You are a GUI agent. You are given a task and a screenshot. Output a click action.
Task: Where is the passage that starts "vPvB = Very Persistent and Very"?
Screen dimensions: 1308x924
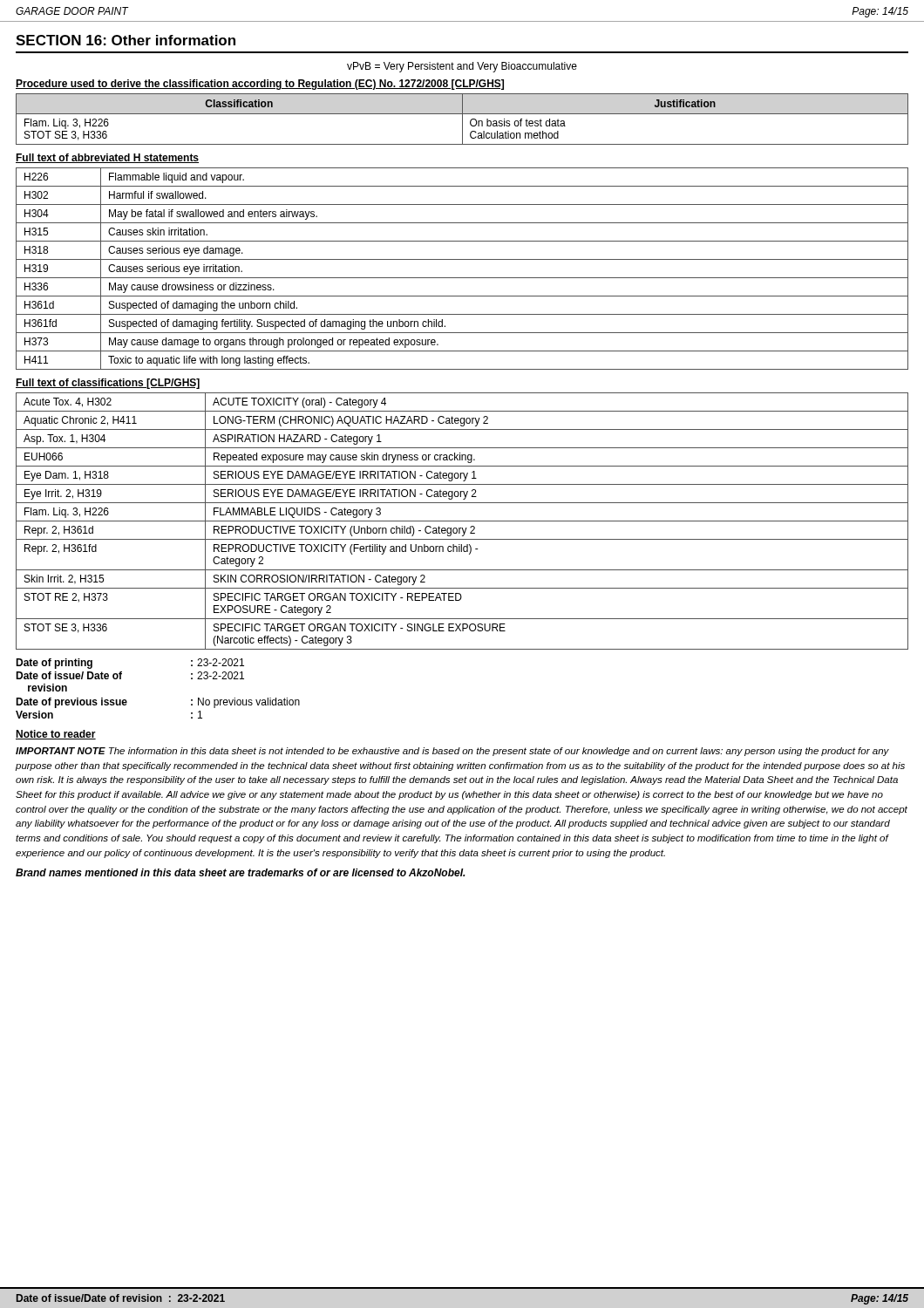click(462, 66)
